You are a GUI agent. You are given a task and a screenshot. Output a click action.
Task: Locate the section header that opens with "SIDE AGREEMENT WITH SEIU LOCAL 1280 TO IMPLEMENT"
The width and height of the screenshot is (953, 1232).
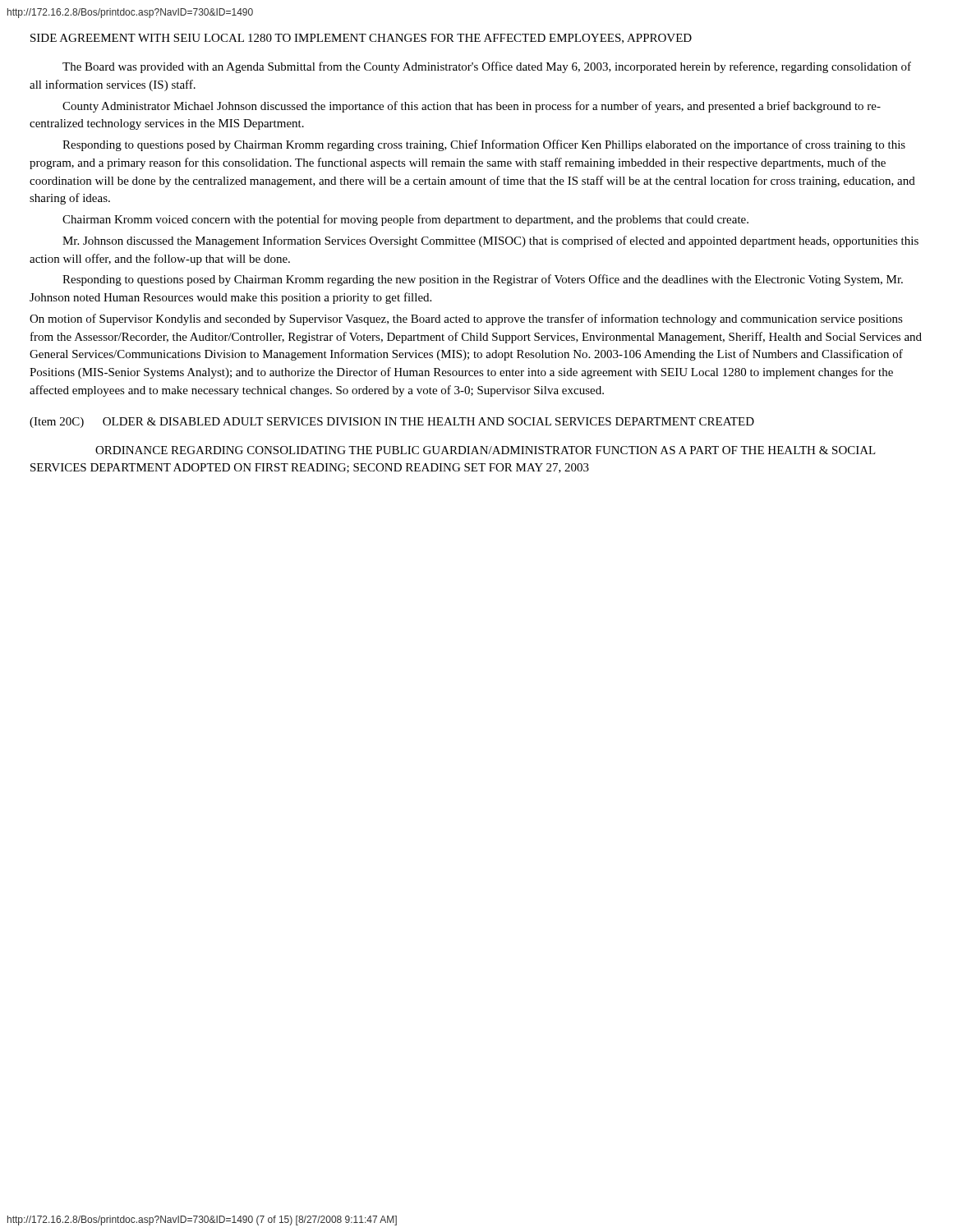tap(361, 38)
